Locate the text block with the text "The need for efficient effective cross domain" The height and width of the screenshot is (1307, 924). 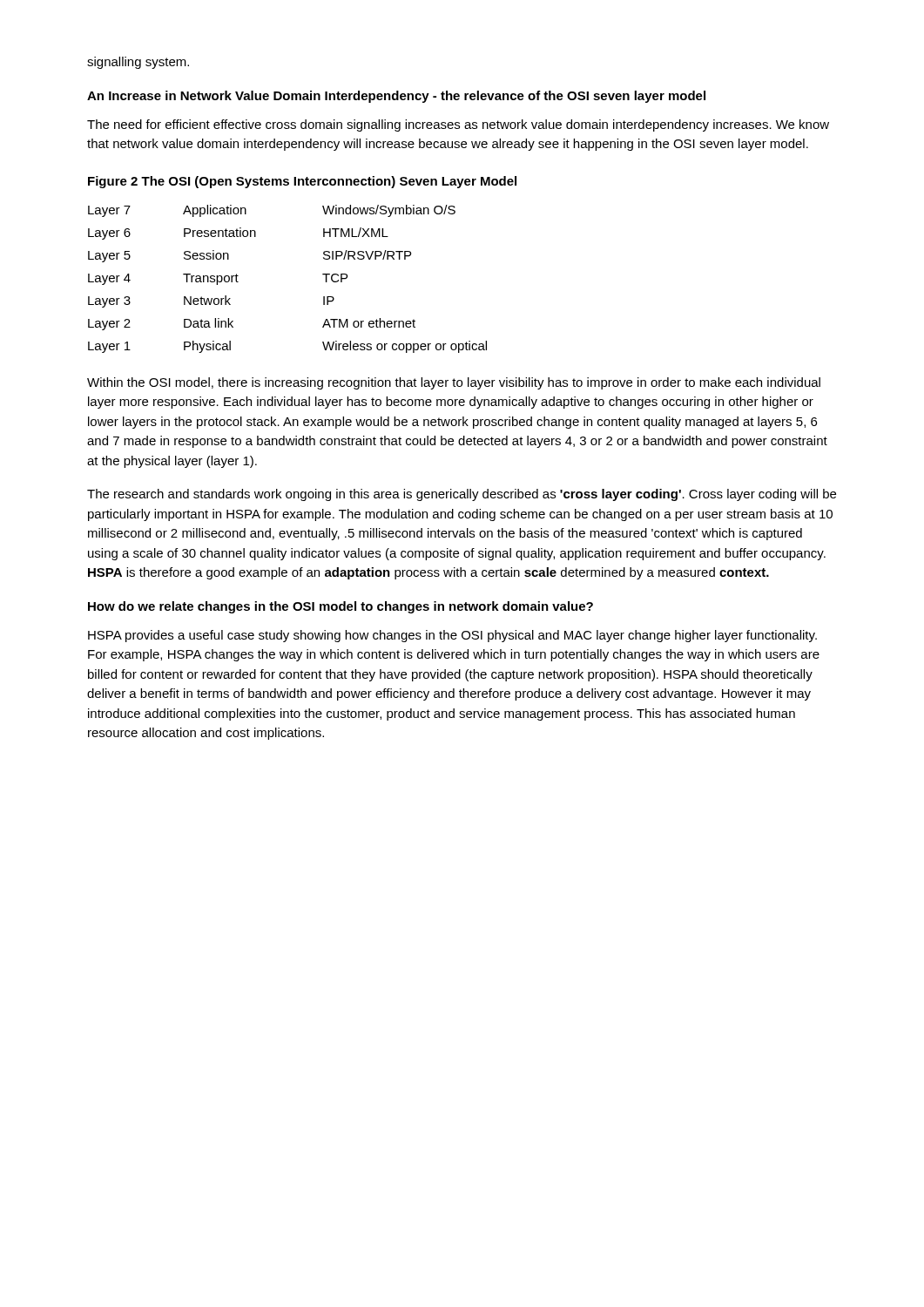tap(458, 134)
